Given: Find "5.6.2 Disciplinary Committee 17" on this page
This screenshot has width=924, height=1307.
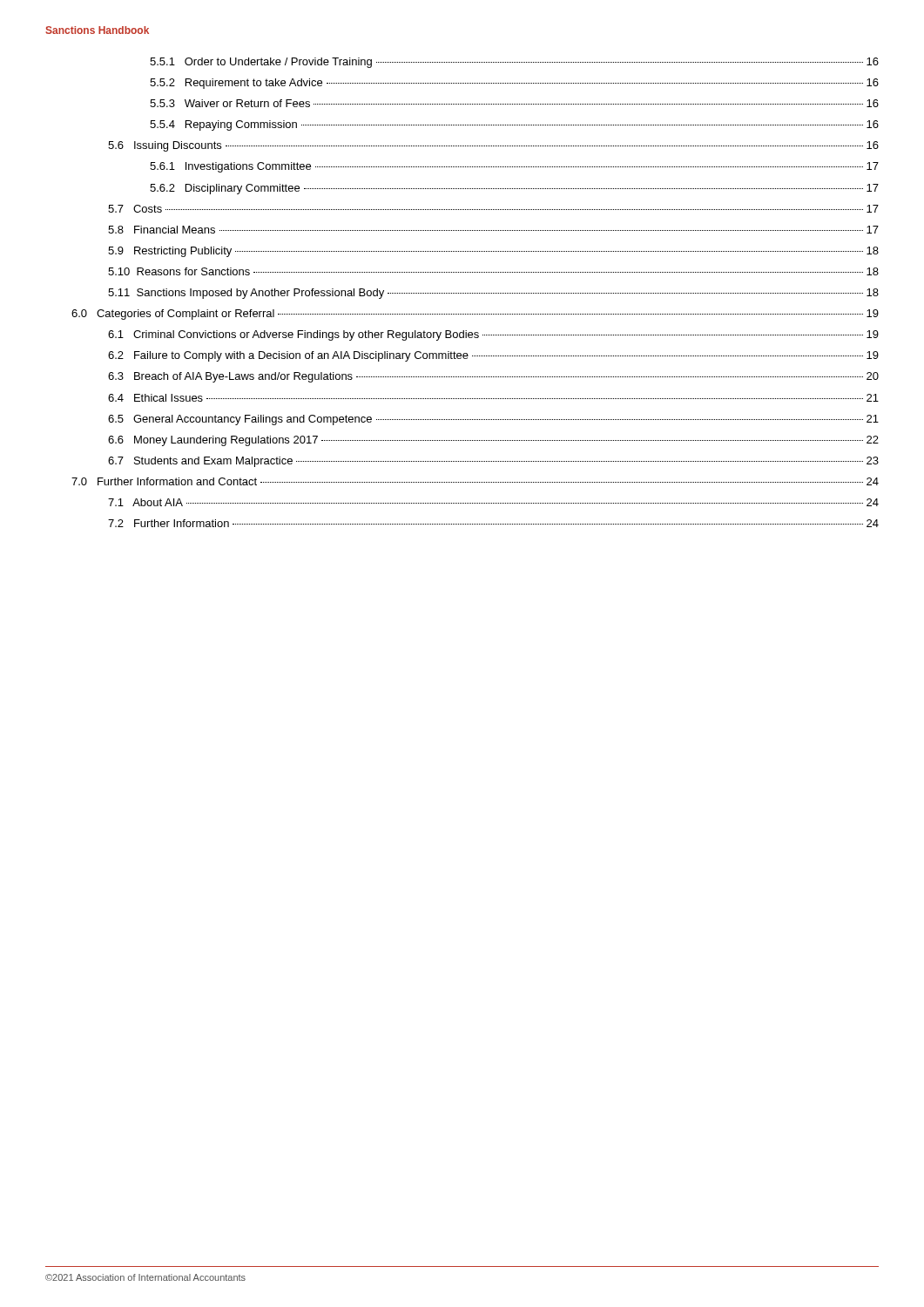Looking at the screenshot, I should click(x=514, y=188).
